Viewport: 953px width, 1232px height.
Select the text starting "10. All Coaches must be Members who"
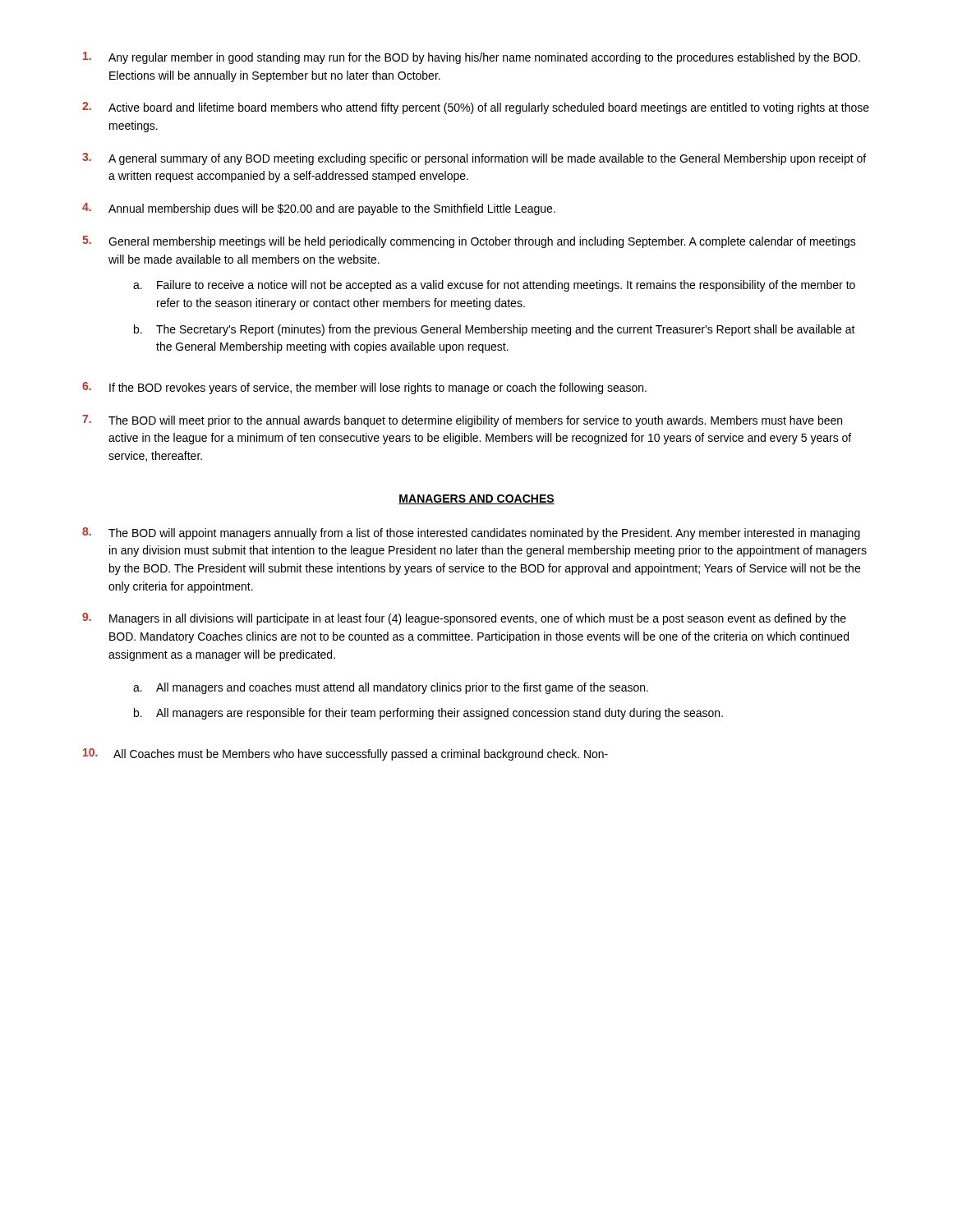click(x=476, y=755)
